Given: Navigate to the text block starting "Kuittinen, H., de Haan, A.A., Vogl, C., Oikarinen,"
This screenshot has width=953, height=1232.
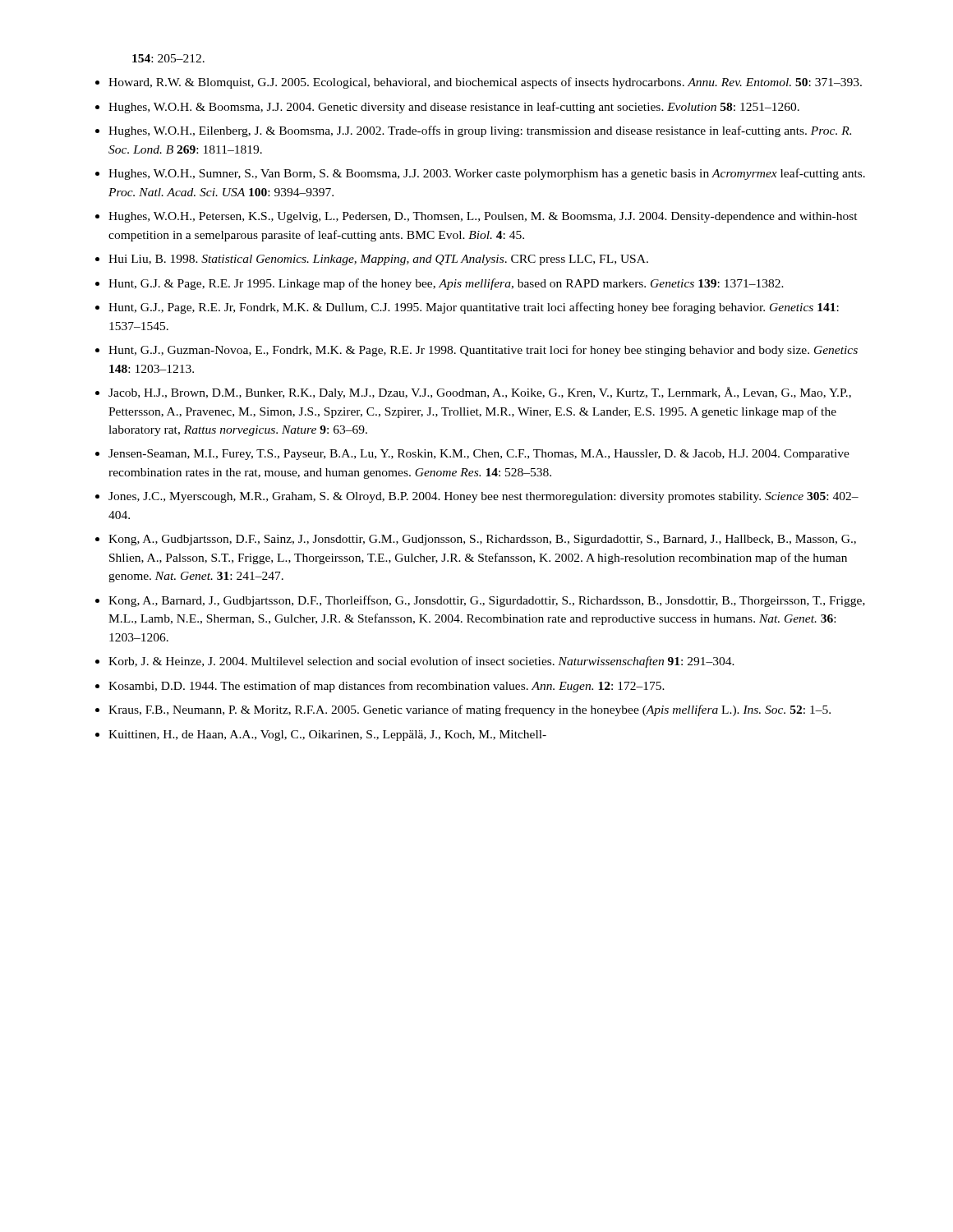Looking at the screenshot, I should coord(327,733).
